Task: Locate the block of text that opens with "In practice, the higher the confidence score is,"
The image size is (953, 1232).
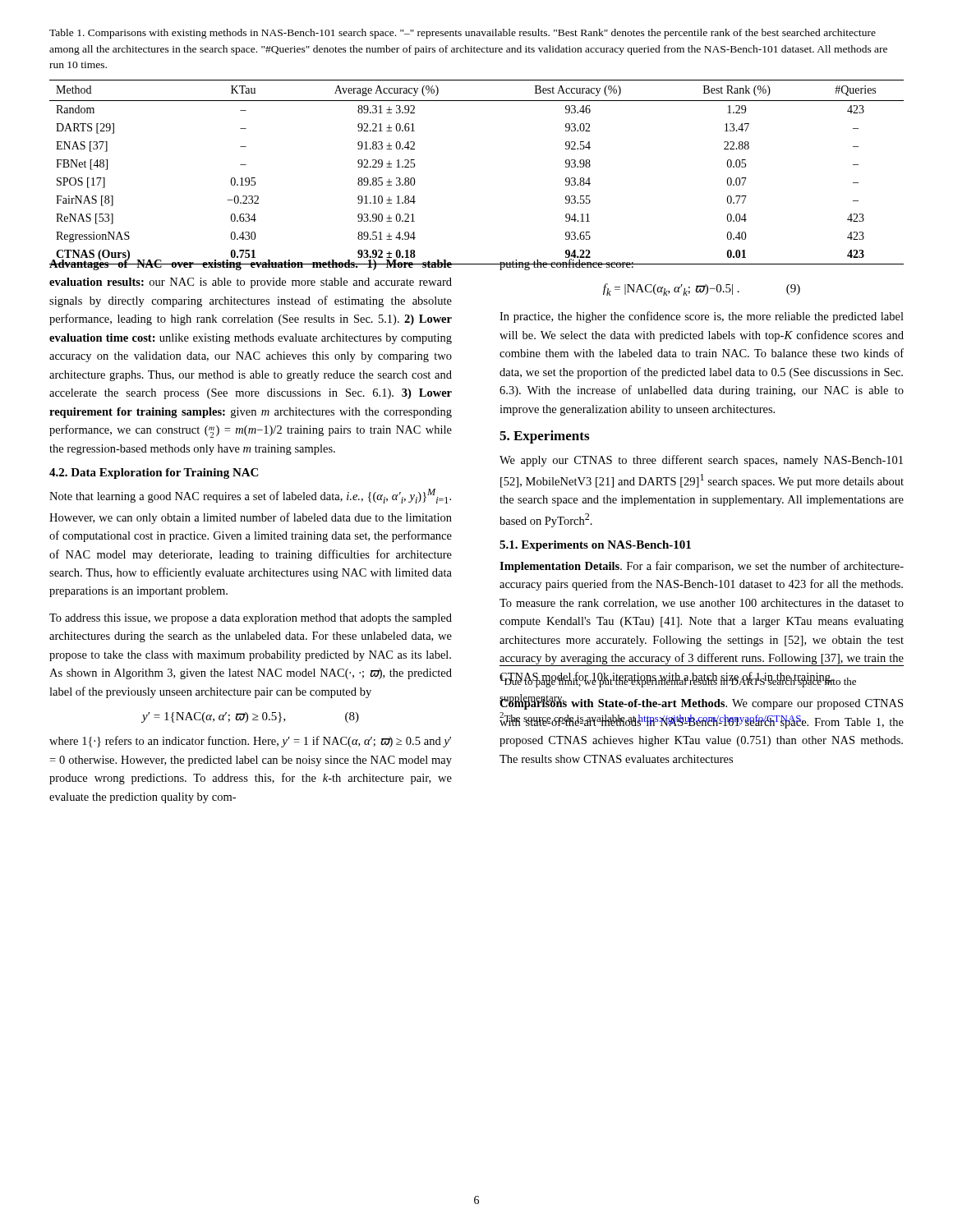Action: click(x=702, y=363)
